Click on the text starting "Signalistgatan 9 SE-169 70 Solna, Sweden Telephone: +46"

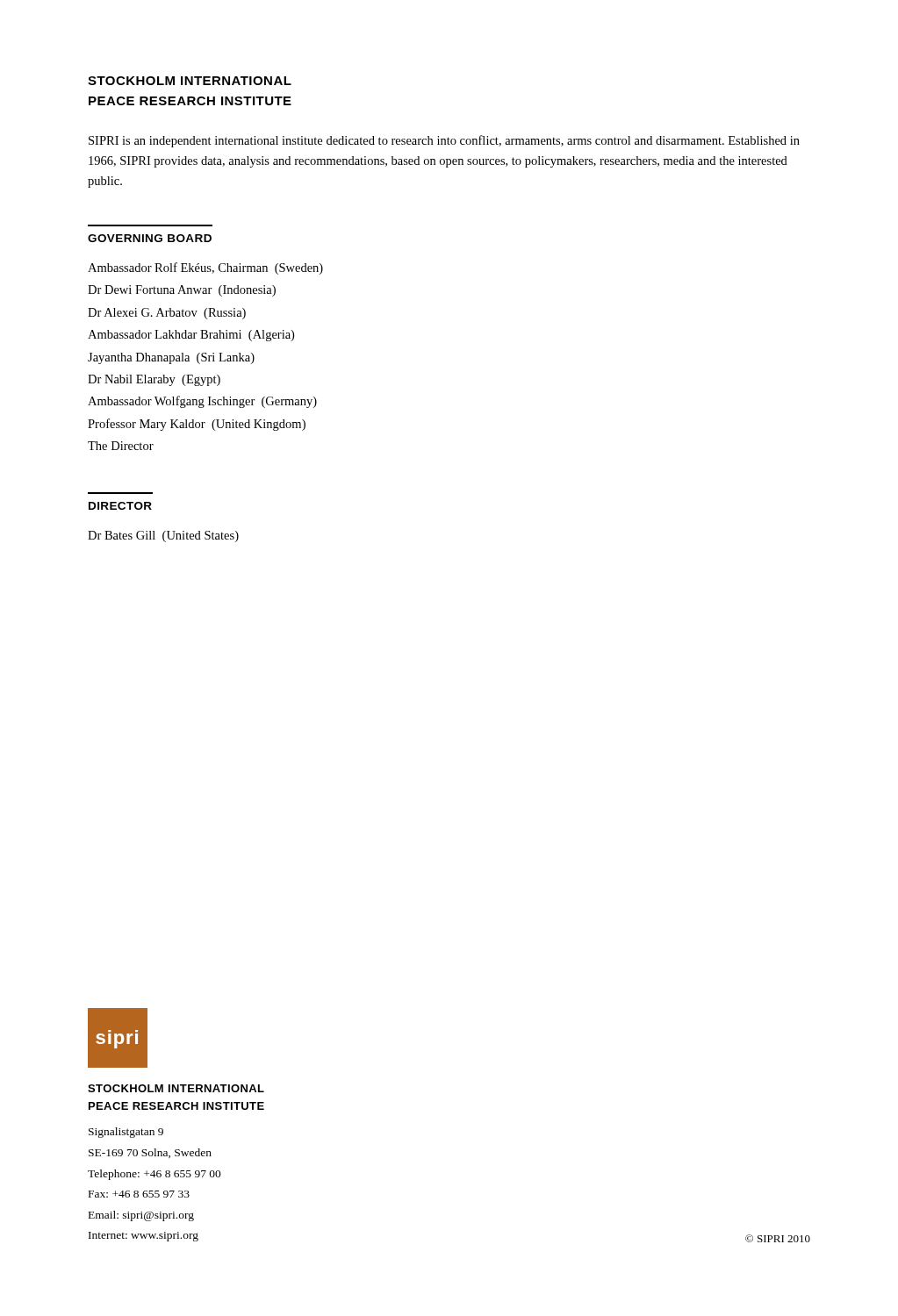[154, 1183]
